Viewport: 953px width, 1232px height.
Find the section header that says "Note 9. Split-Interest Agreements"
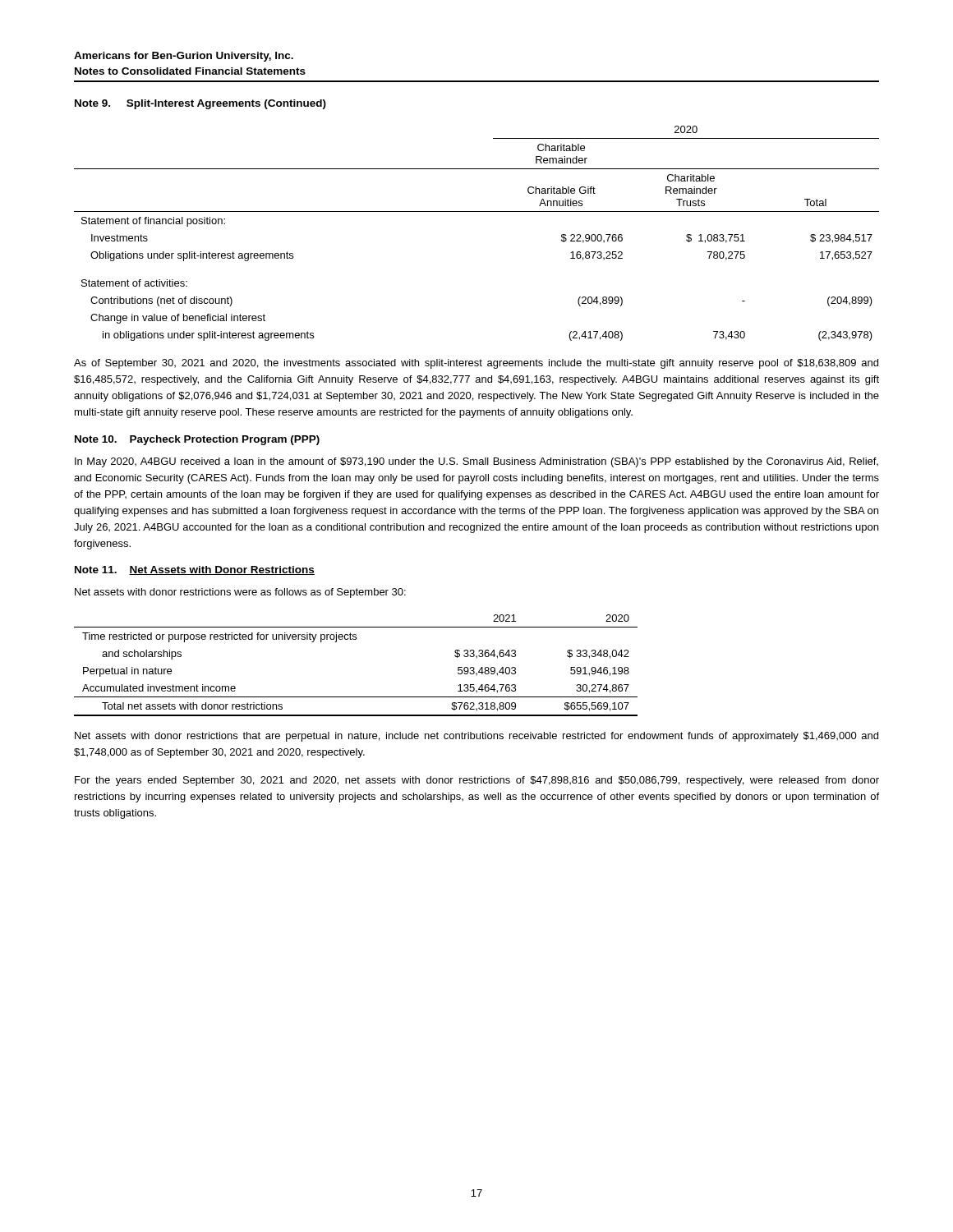(x=200, y=103)
